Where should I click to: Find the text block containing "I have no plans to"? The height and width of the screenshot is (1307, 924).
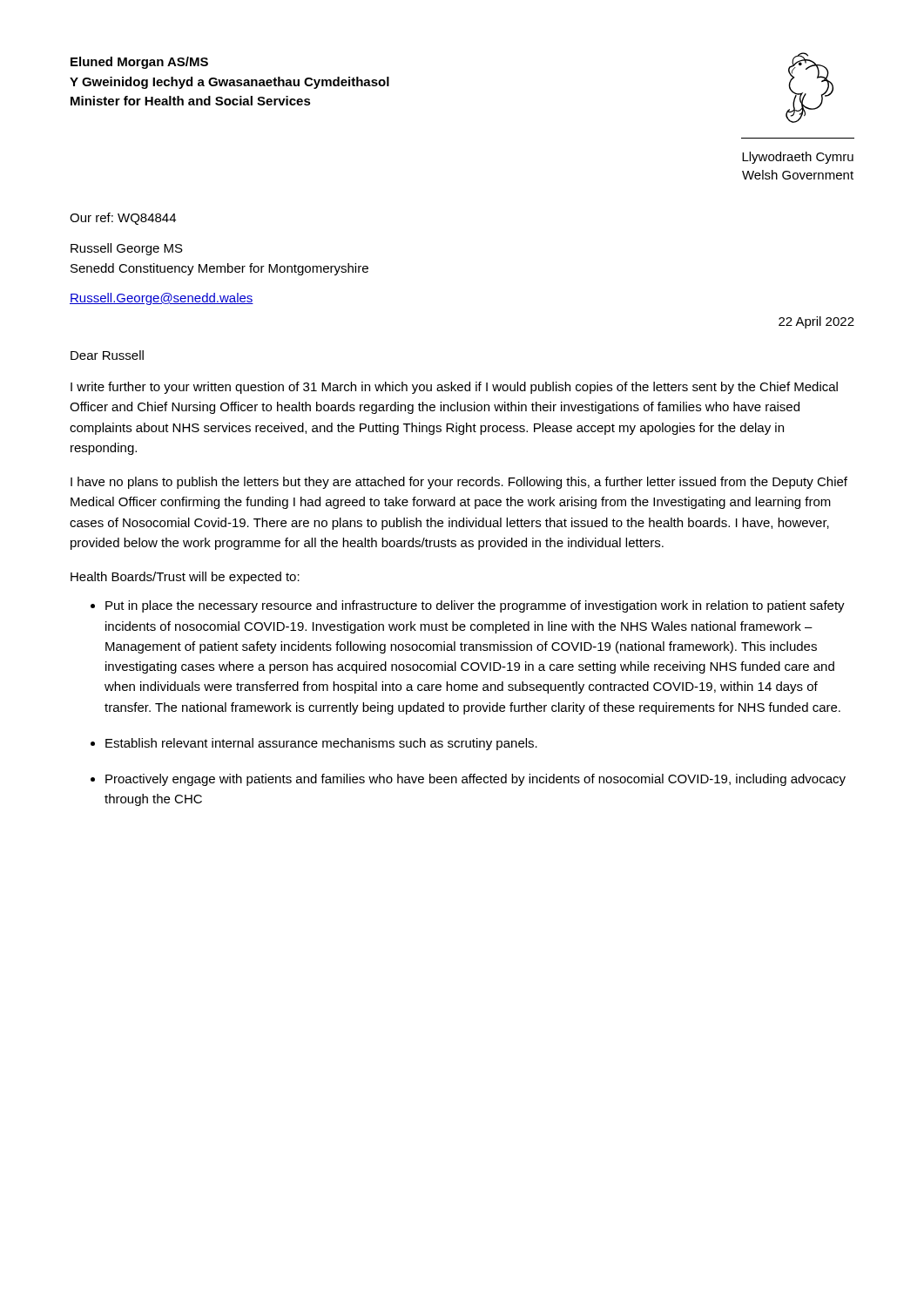(458, 512)
